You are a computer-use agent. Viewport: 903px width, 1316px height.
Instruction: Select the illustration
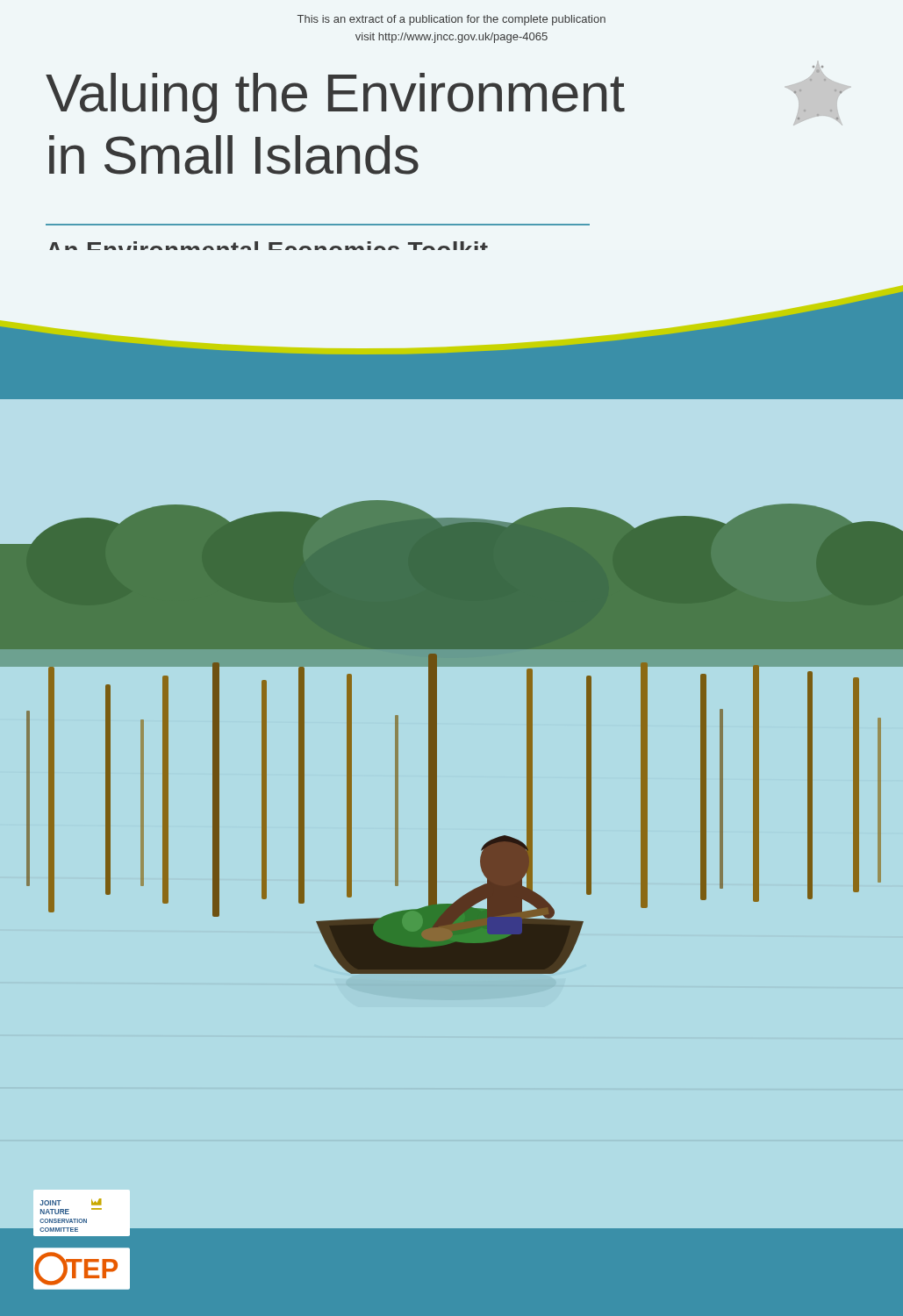[x=818, y=97]
